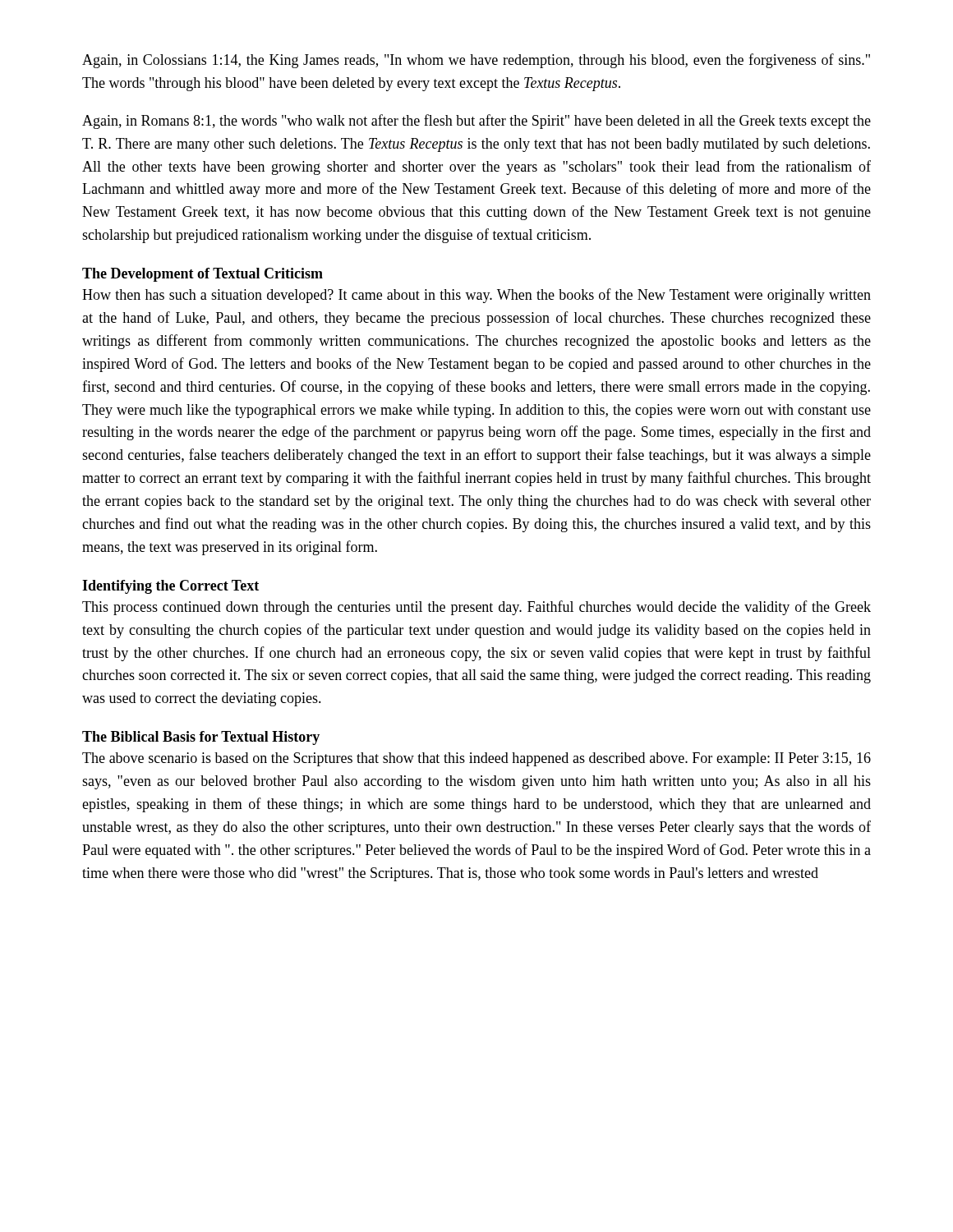
Task: Select the text block starting "Again, in Romans 8:1, the"
Action: 476,178
